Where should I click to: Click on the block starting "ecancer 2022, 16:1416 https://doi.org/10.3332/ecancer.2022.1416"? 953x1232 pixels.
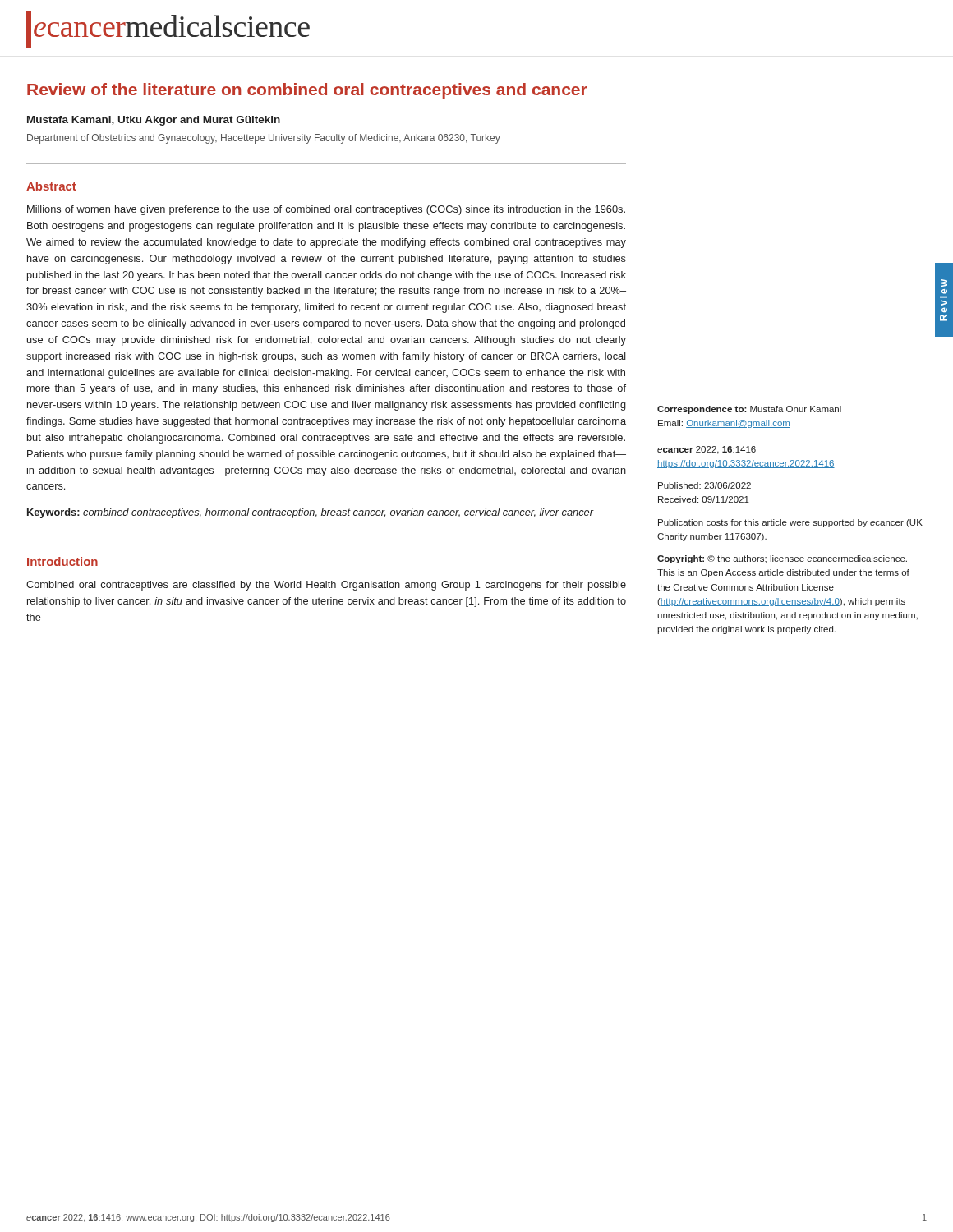click(x=746, y=456)
